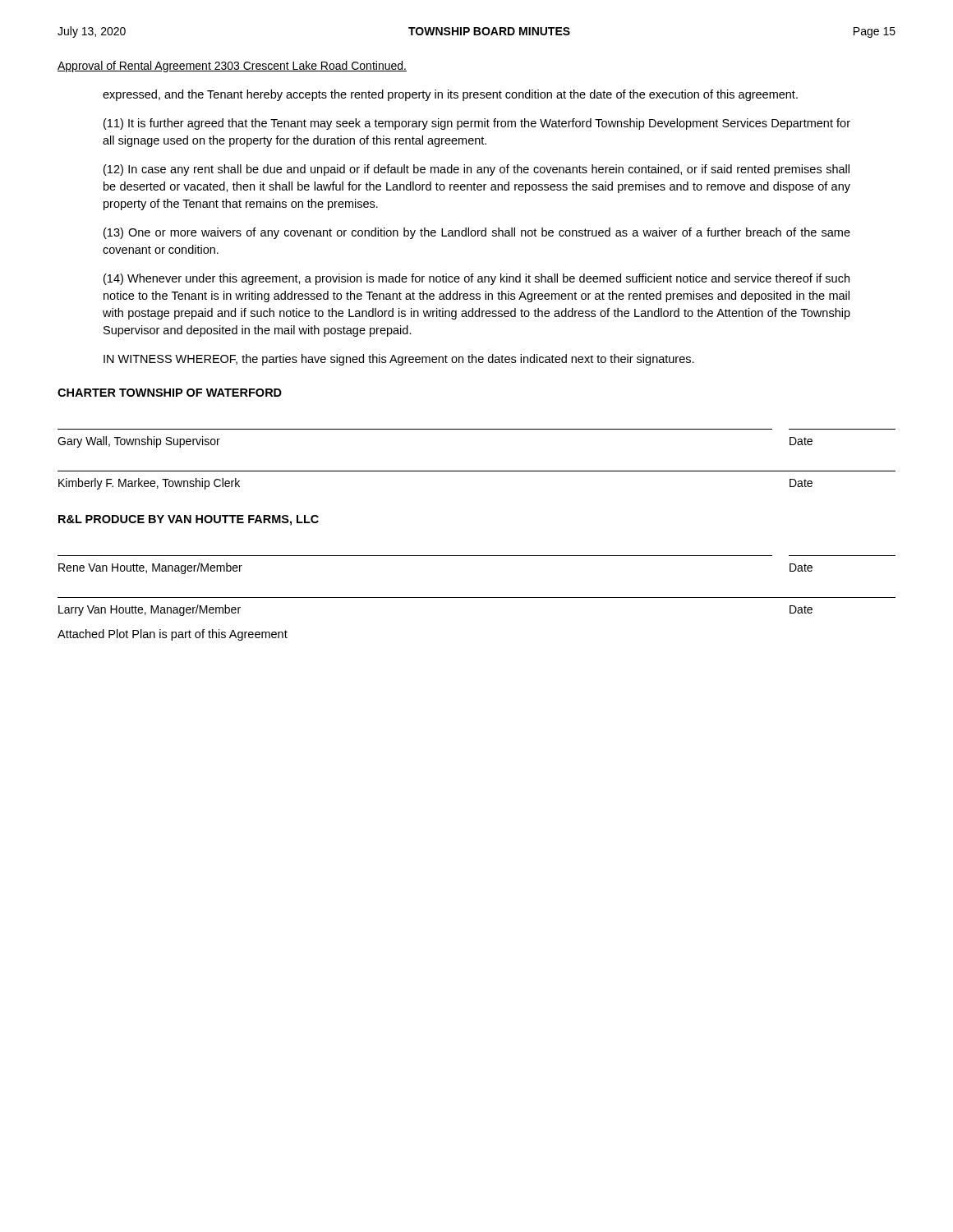This screenshot has height=1232, width=953.
Task: Locate the text block containing "Kimberly F. Markee, Township Clerk"
Action: click(476, 480)
